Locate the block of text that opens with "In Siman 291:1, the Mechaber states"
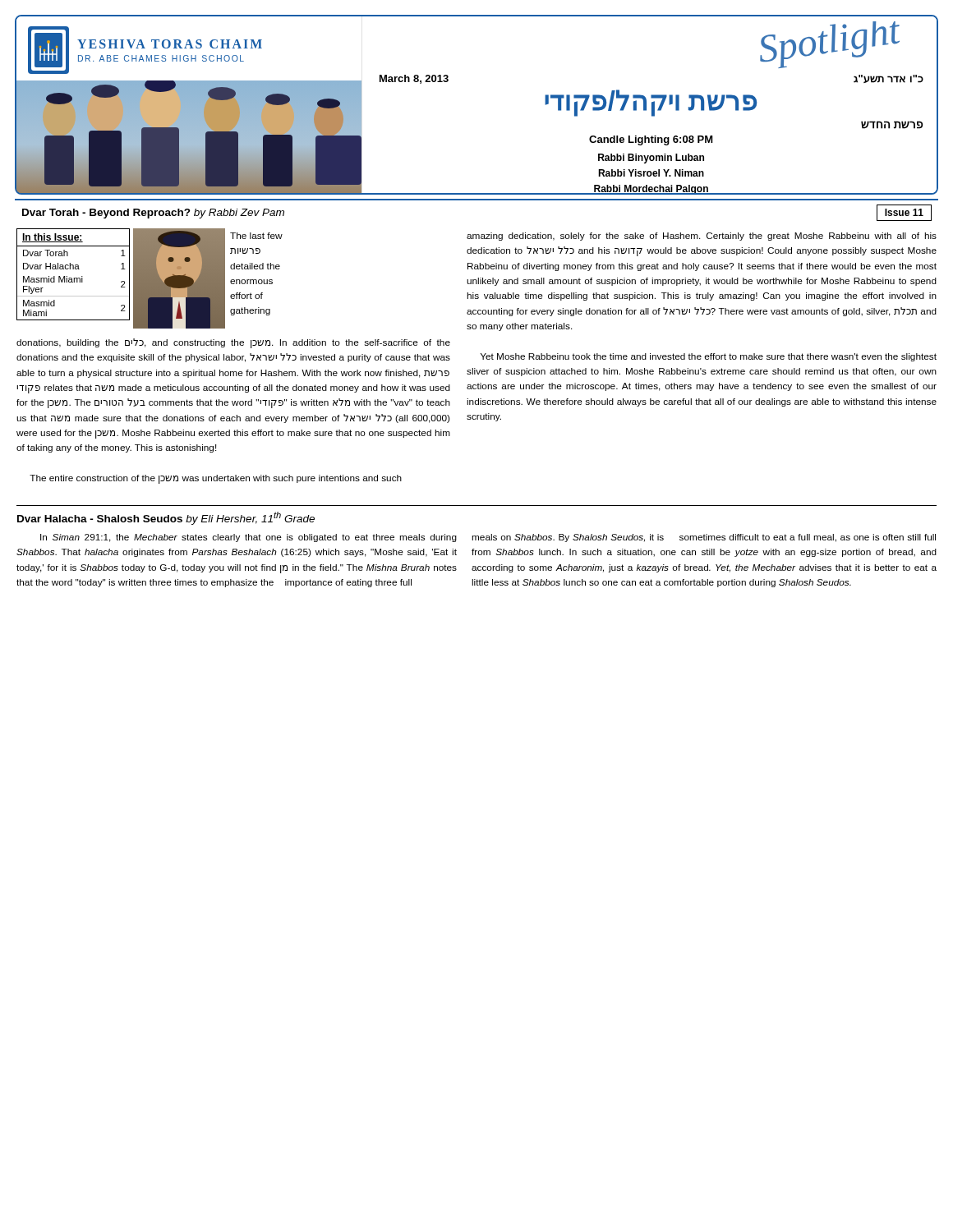Screen dimensions: 1232x953 pos(237,560)
